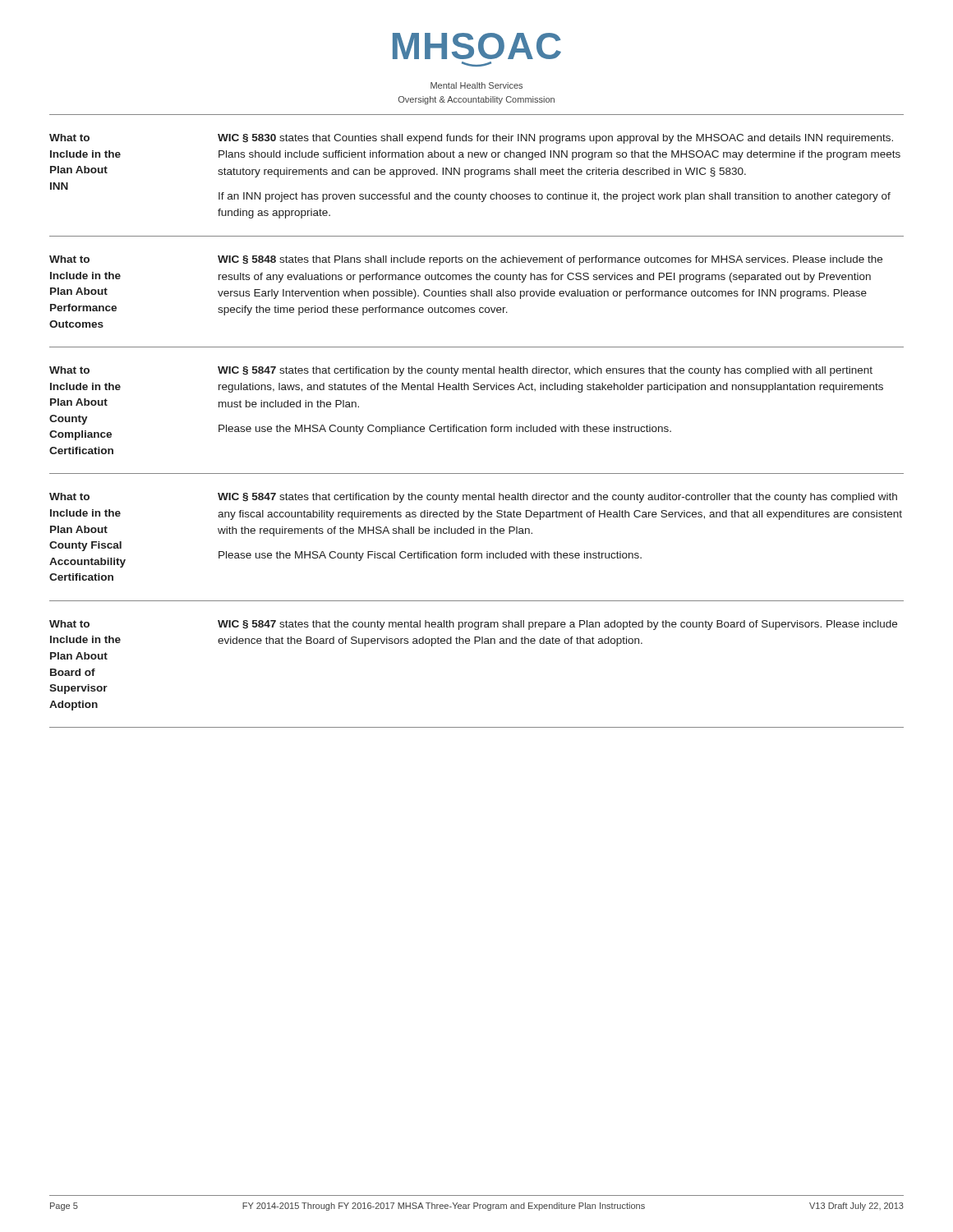Locate the region starting "WIC § 5830 states"
This screenshot has width=953, height=1232.
tap(561, 175)
